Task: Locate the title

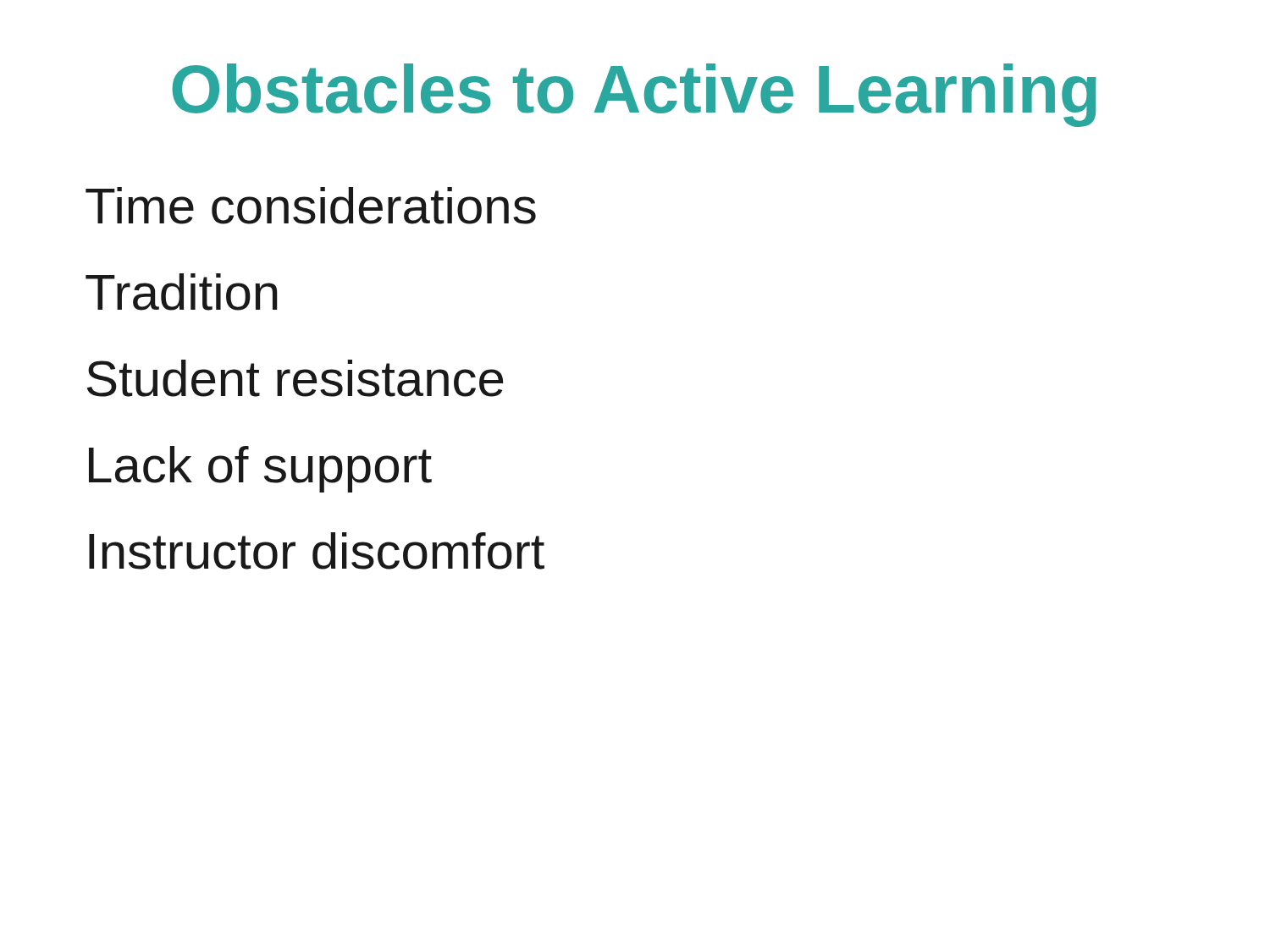Action: click(x=635, y=89)
